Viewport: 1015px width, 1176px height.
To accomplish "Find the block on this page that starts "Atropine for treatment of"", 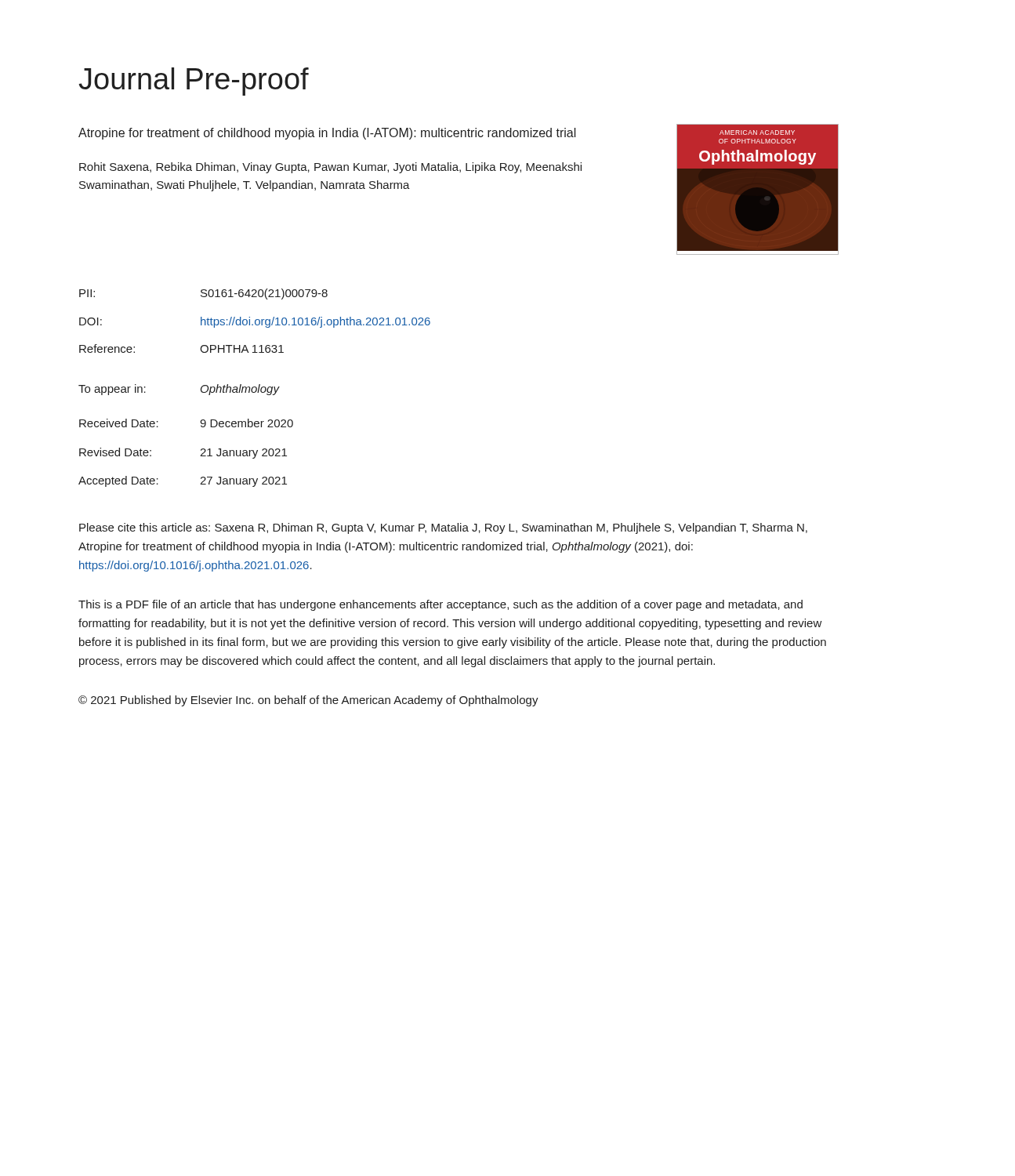I will (x=327, y=133).
